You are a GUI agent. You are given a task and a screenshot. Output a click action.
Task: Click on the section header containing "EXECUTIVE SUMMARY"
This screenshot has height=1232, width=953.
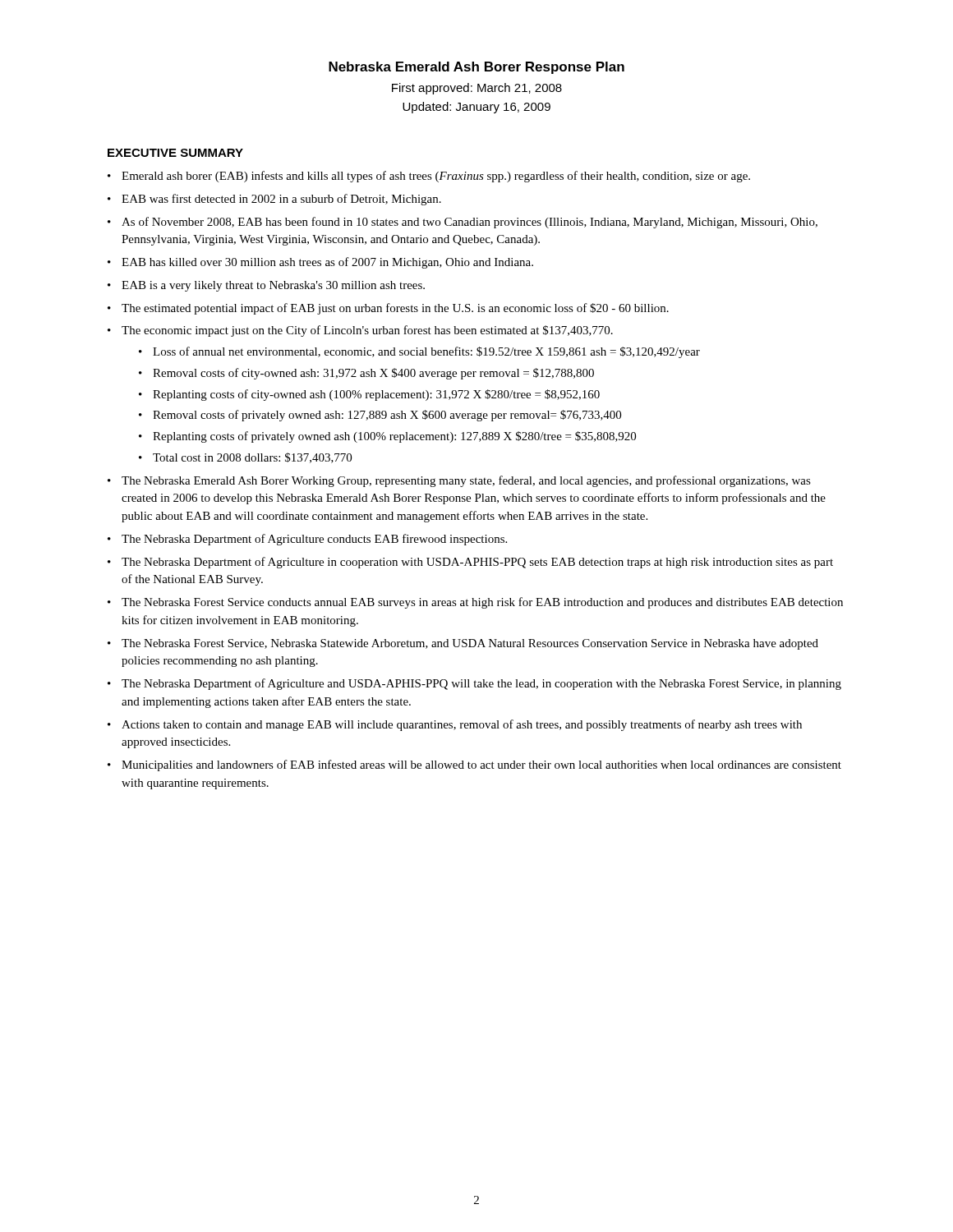tap(175, 152)
